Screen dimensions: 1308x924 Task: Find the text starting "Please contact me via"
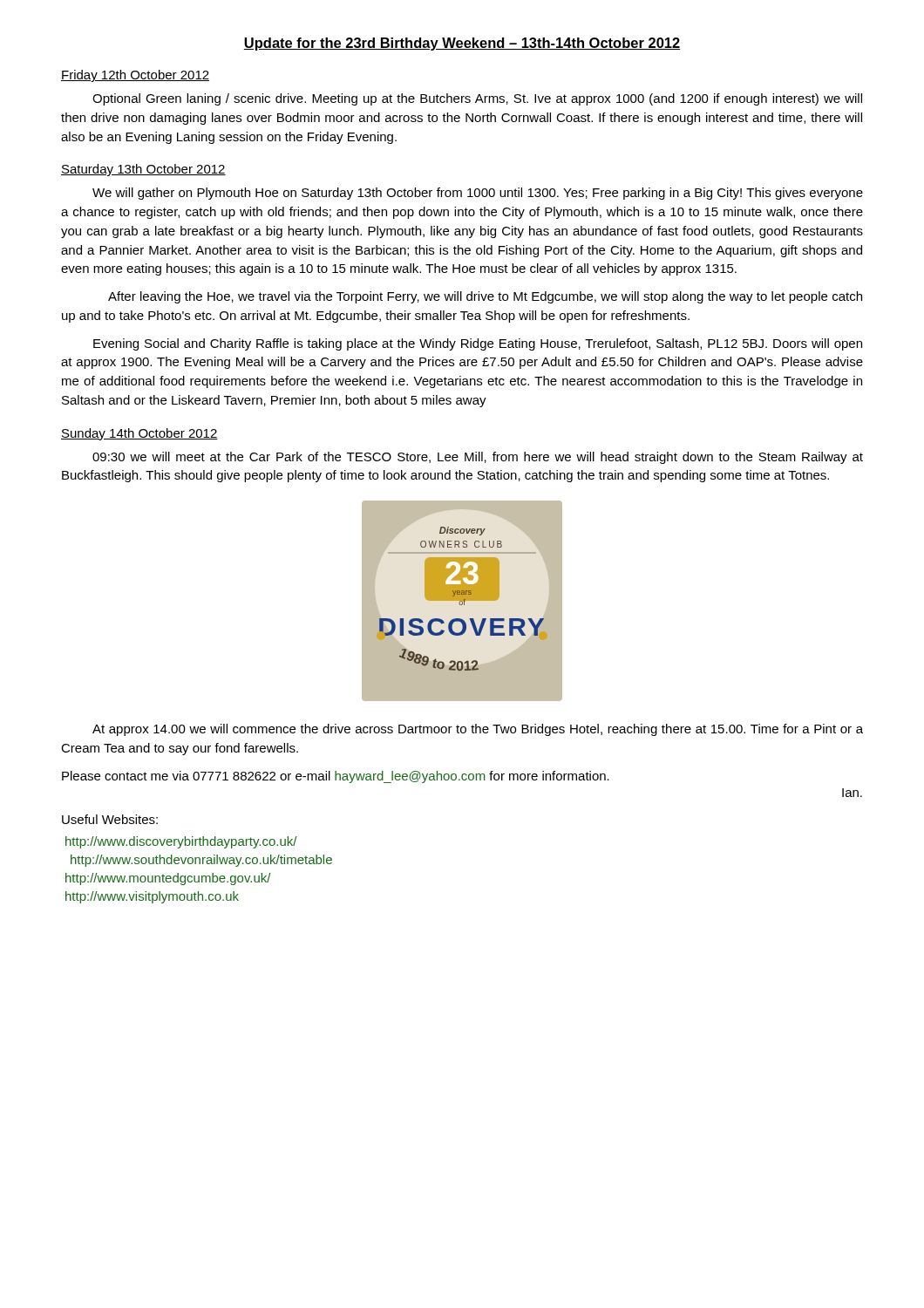click(336, 775)
